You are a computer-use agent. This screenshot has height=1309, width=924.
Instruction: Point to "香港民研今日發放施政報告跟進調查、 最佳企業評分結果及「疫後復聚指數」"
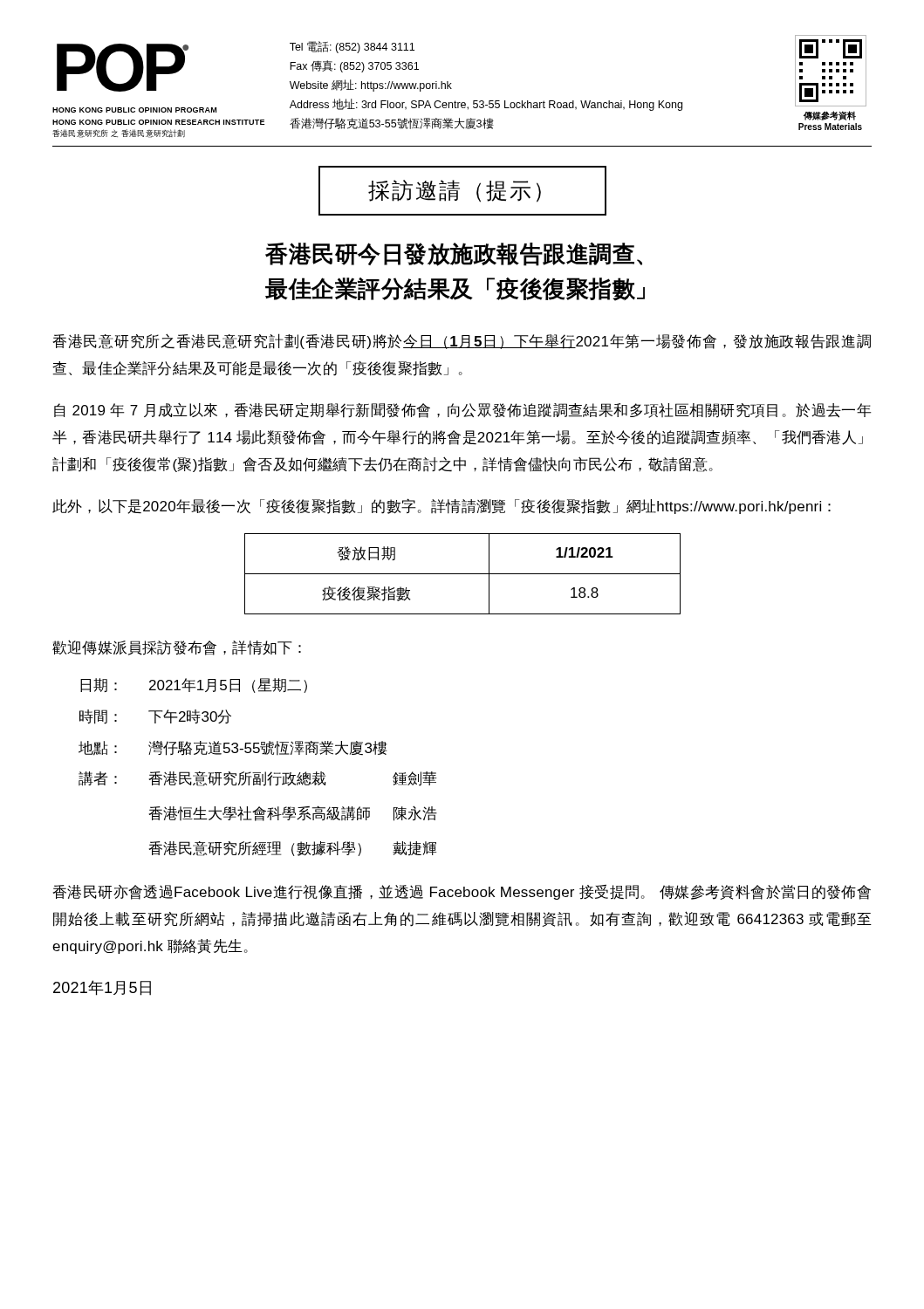tap(462, 271)
